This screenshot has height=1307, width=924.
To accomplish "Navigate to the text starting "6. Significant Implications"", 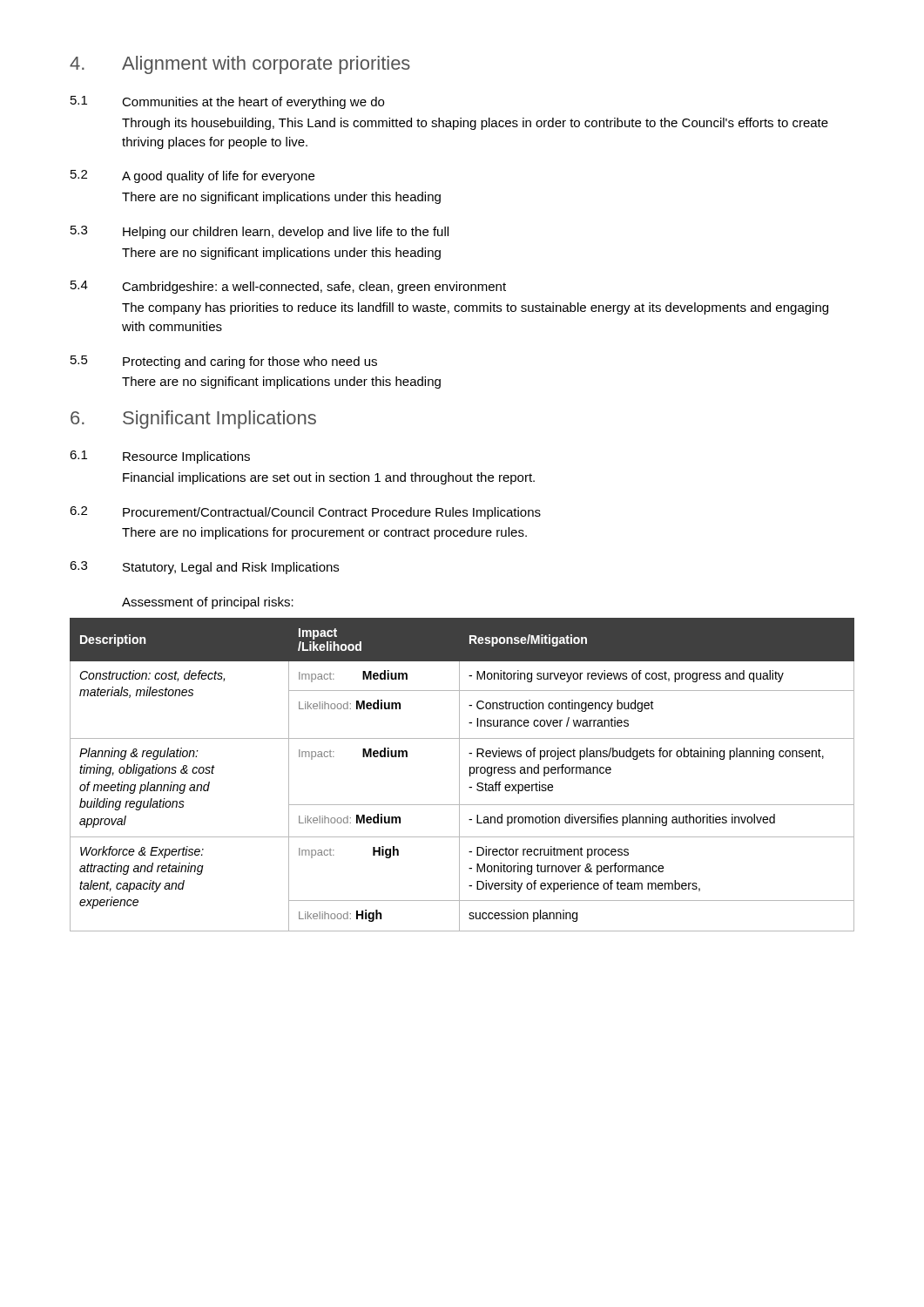I will 193,418.
